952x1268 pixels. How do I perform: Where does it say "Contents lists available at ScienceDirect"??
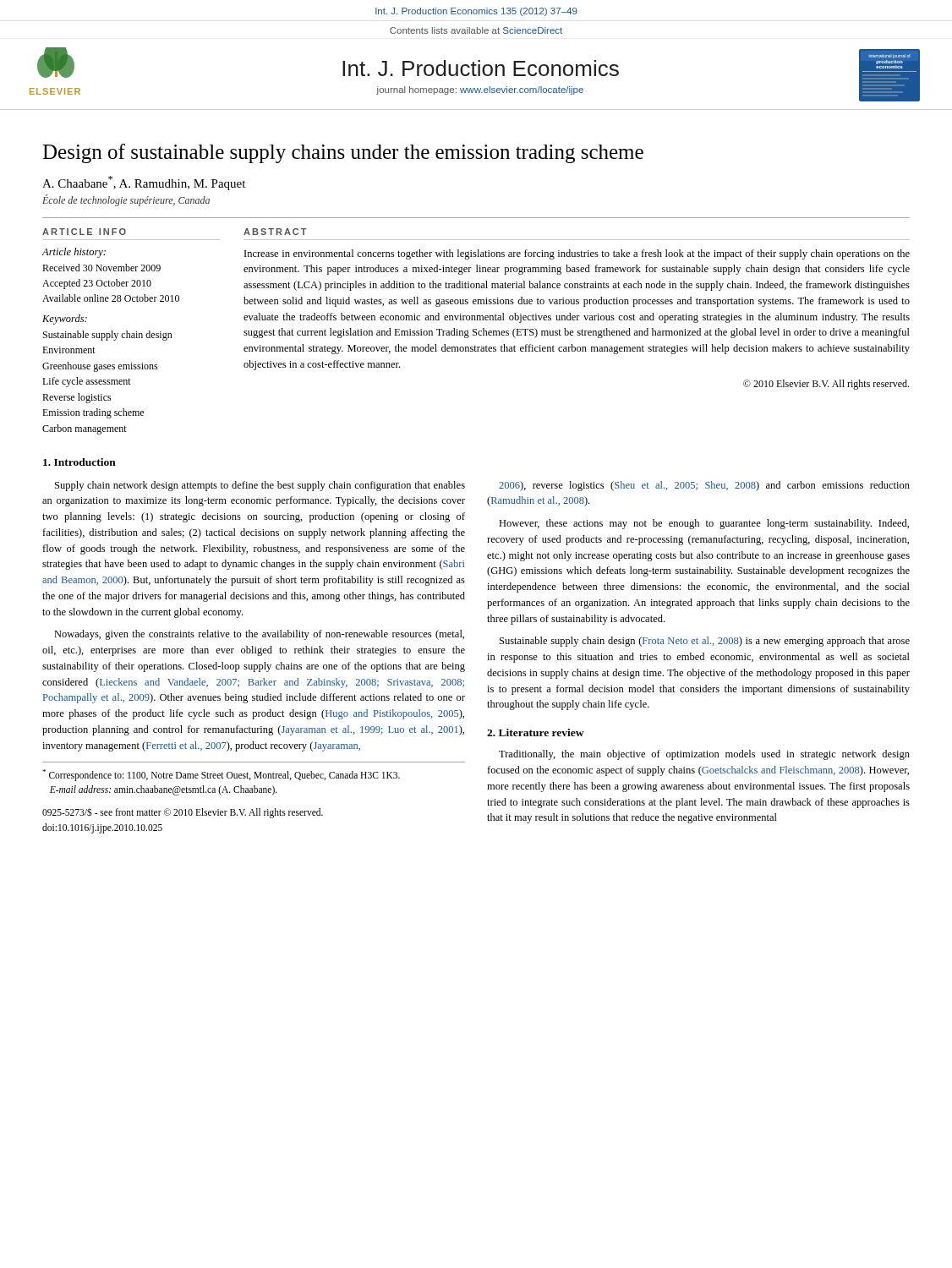point(476,30)
